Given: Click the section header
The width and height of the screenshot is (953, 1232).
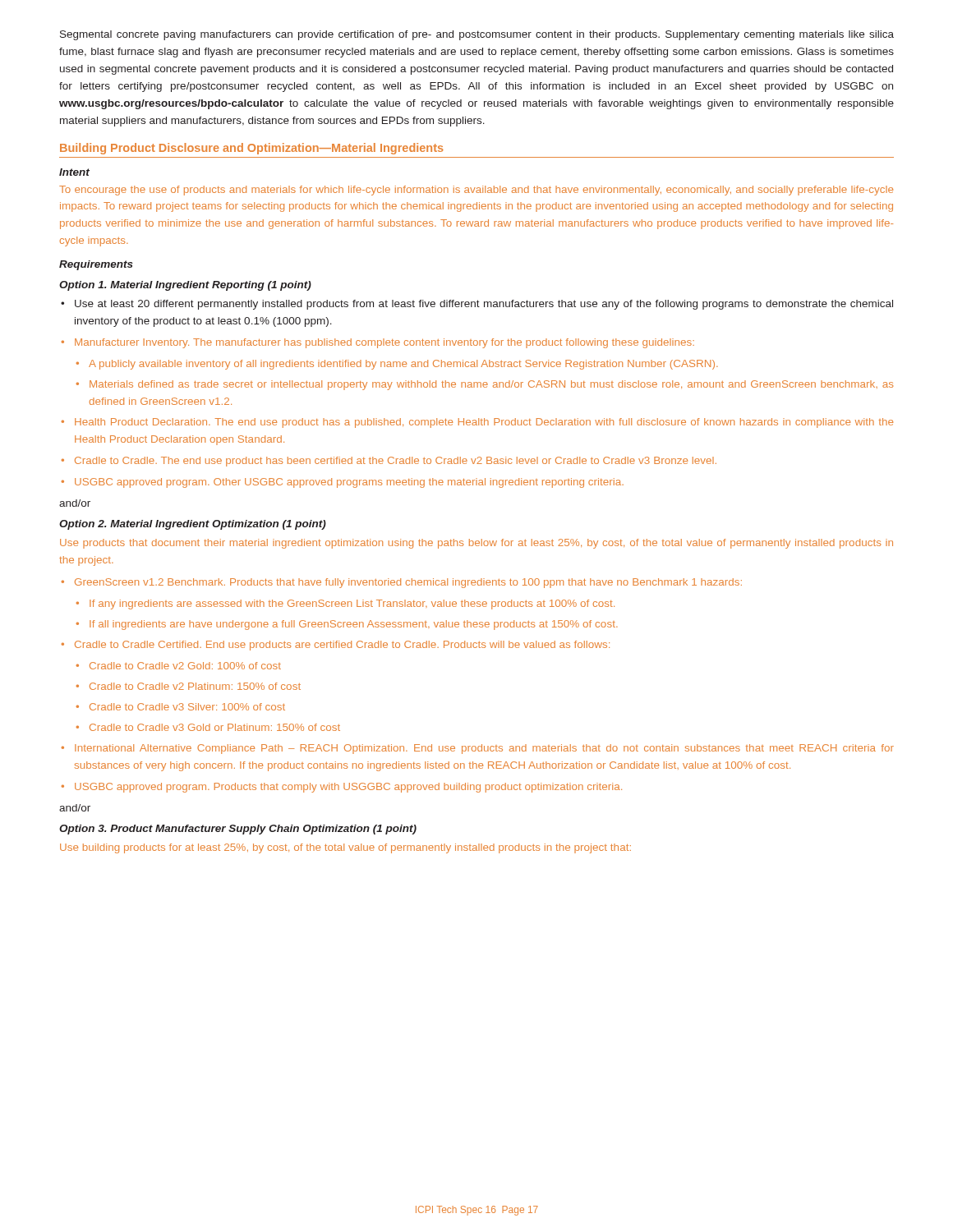Looking at the screenshot, I should 251,147.
